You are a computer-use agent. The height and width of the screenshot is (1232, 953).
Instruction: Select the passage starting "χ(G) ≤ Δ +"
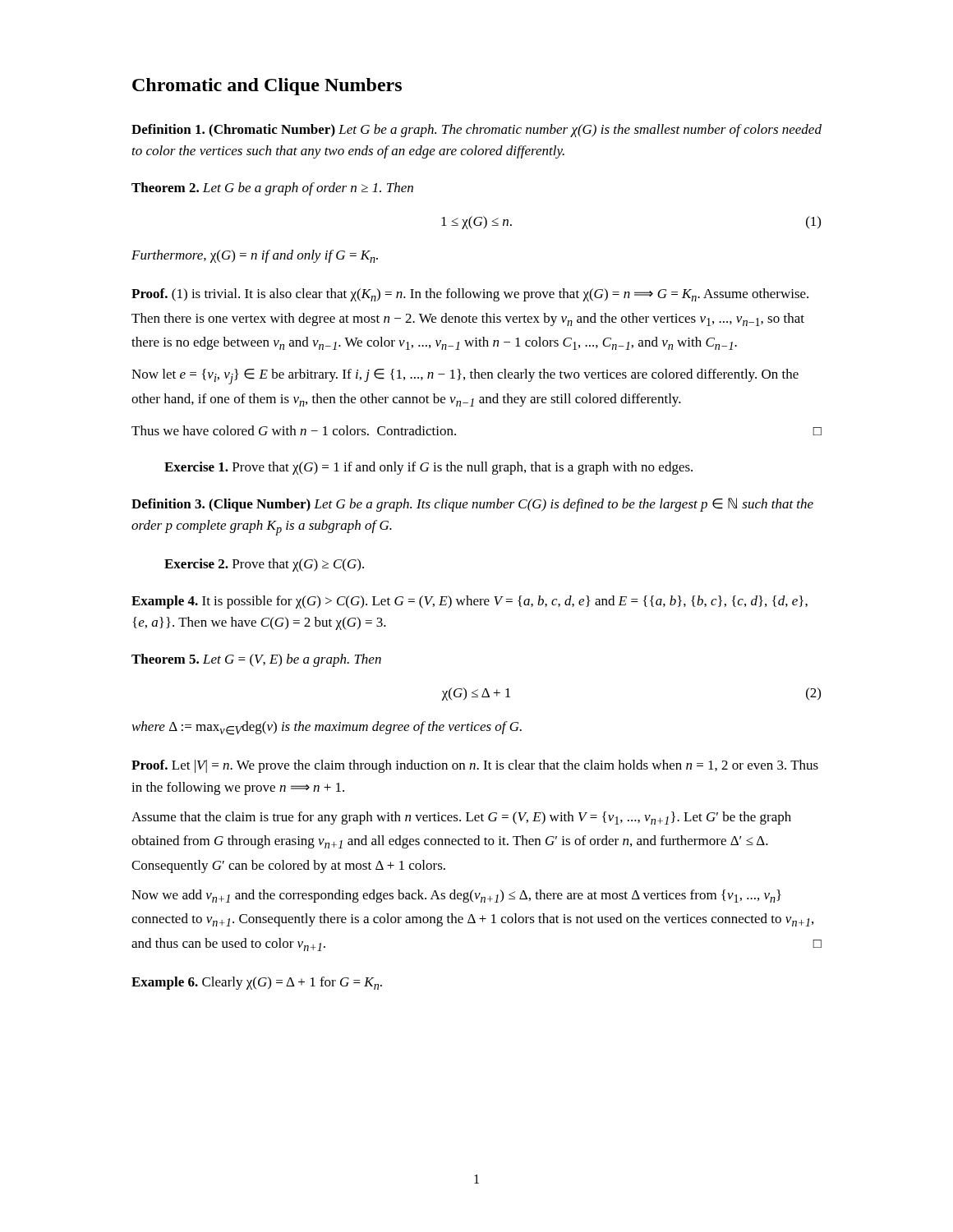click(x=474, y=694)
